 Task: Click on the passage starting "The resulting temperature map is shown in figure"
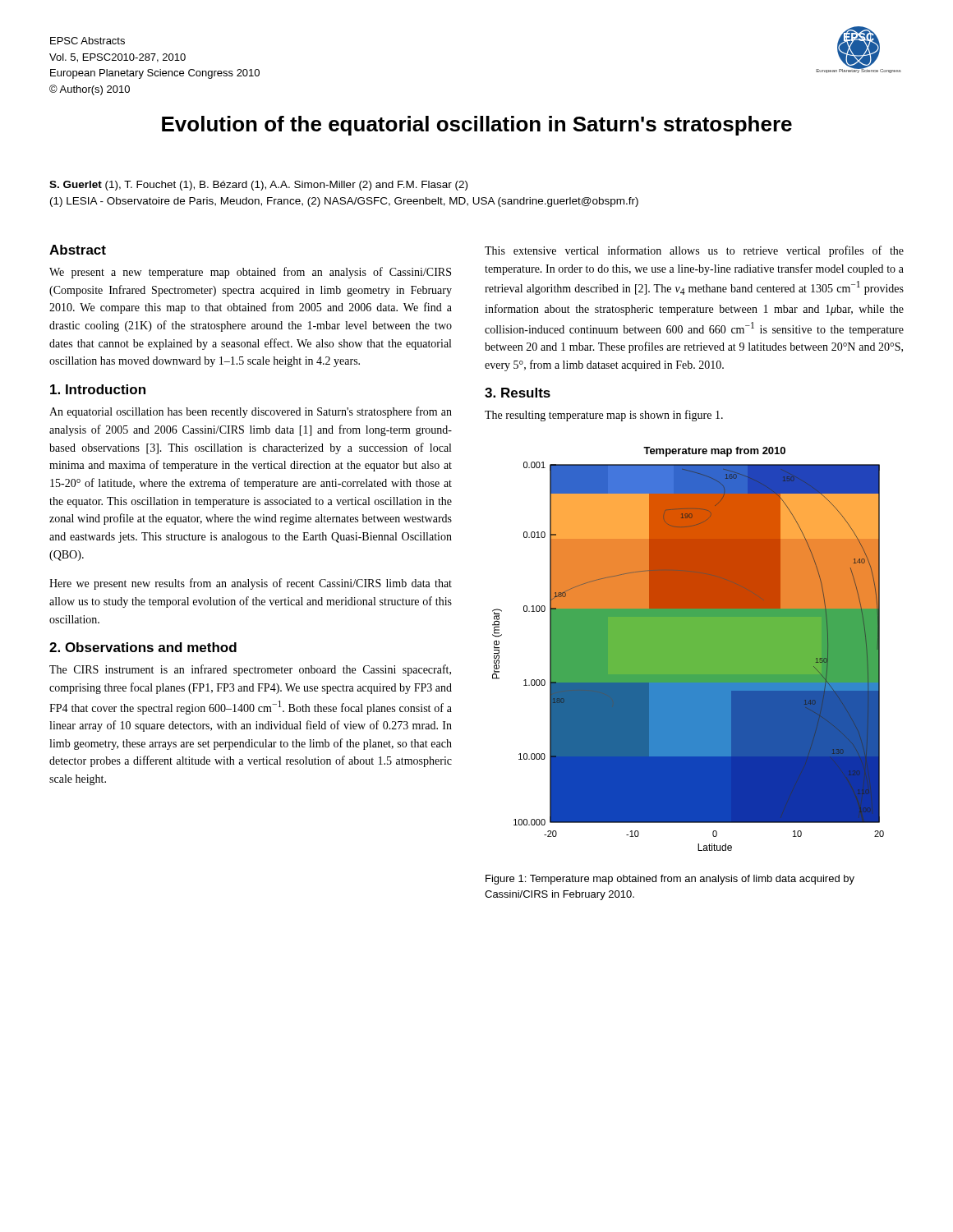(x=604, y=415)
